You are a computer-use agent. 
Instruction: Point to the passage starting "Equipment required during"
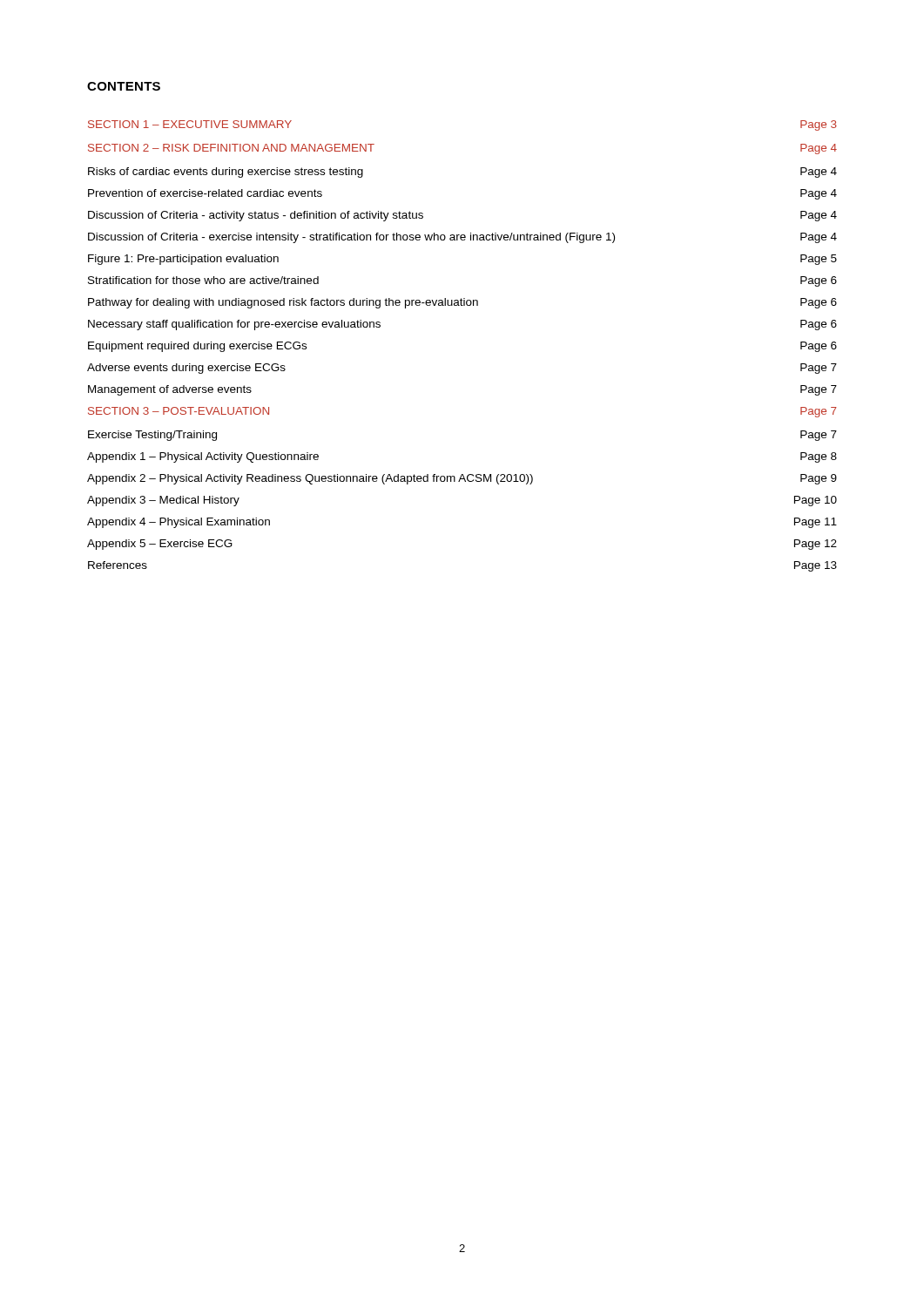pos(195,346)
